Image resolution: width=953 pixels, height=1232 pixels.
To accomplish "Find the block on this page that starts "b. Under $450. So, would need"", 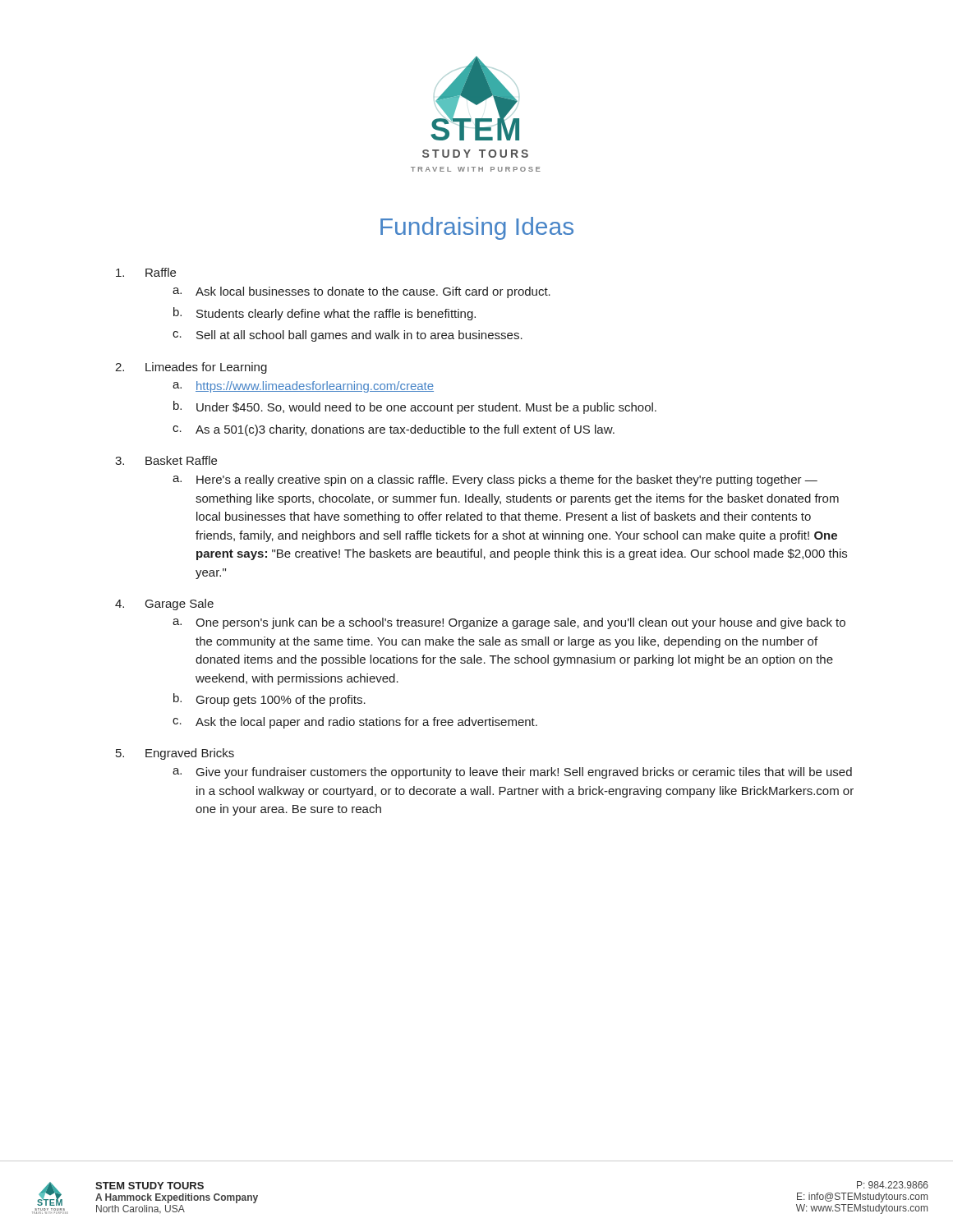I will pyautogui.click(x=415, y=408).
